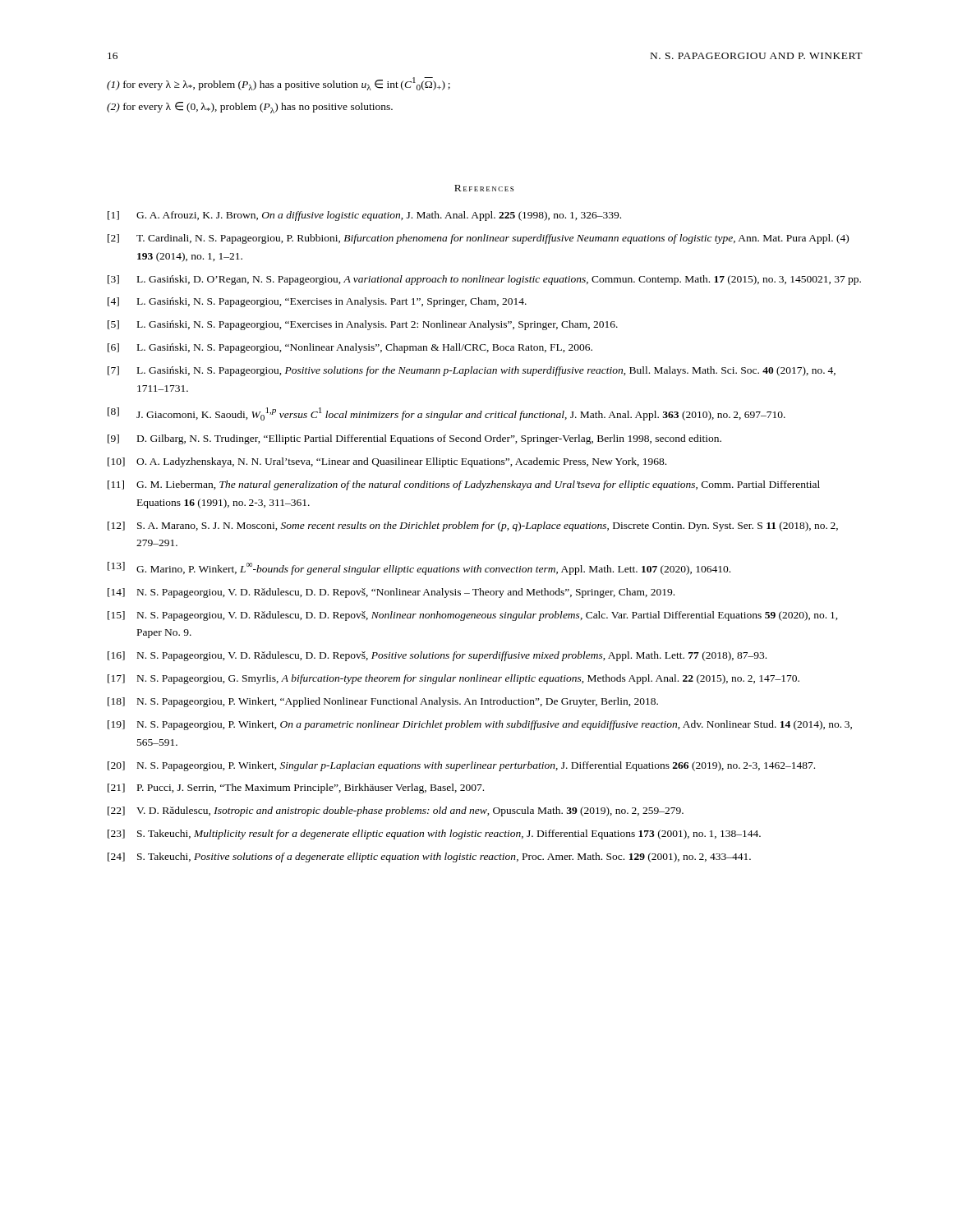Click the passage that begins "[15] N. S. Papageorgiou, V. D. Rădulescu, D."

tap(485, 624)
